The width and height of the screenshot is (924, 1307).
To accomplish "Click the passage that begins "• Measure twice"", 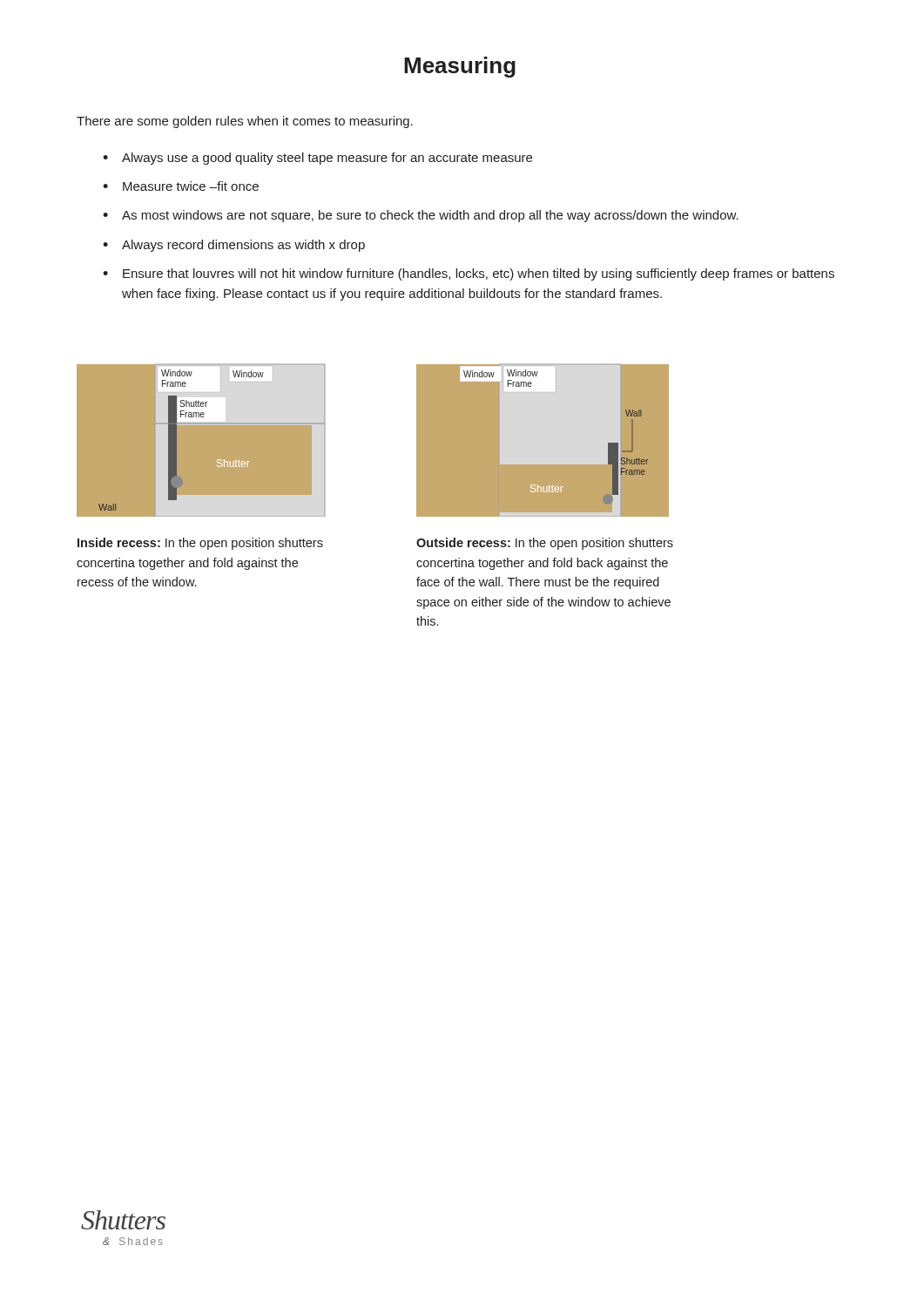I will (181, 187).
